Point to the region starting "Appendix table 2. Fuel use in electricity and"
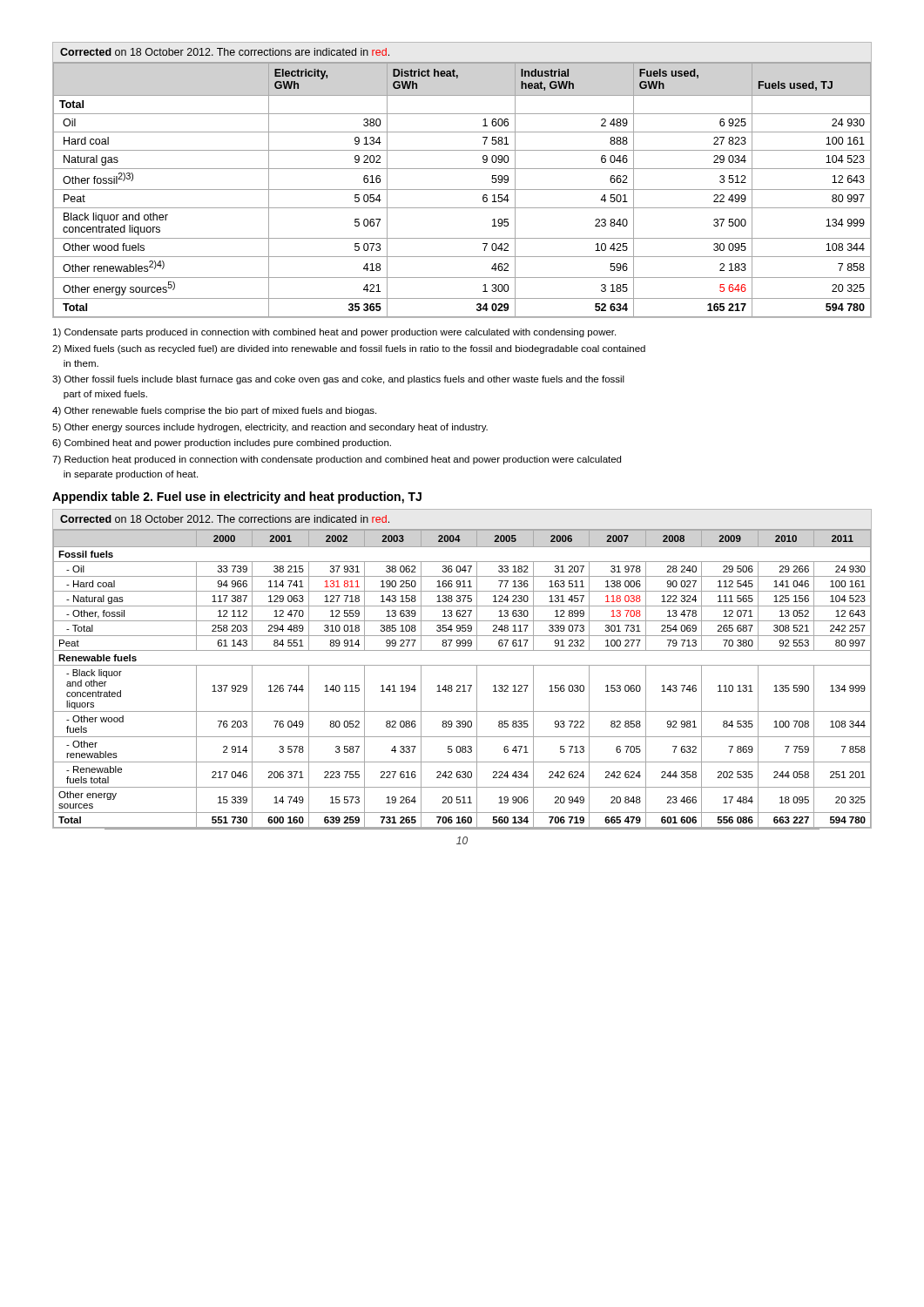 click(x=237, y=497)
